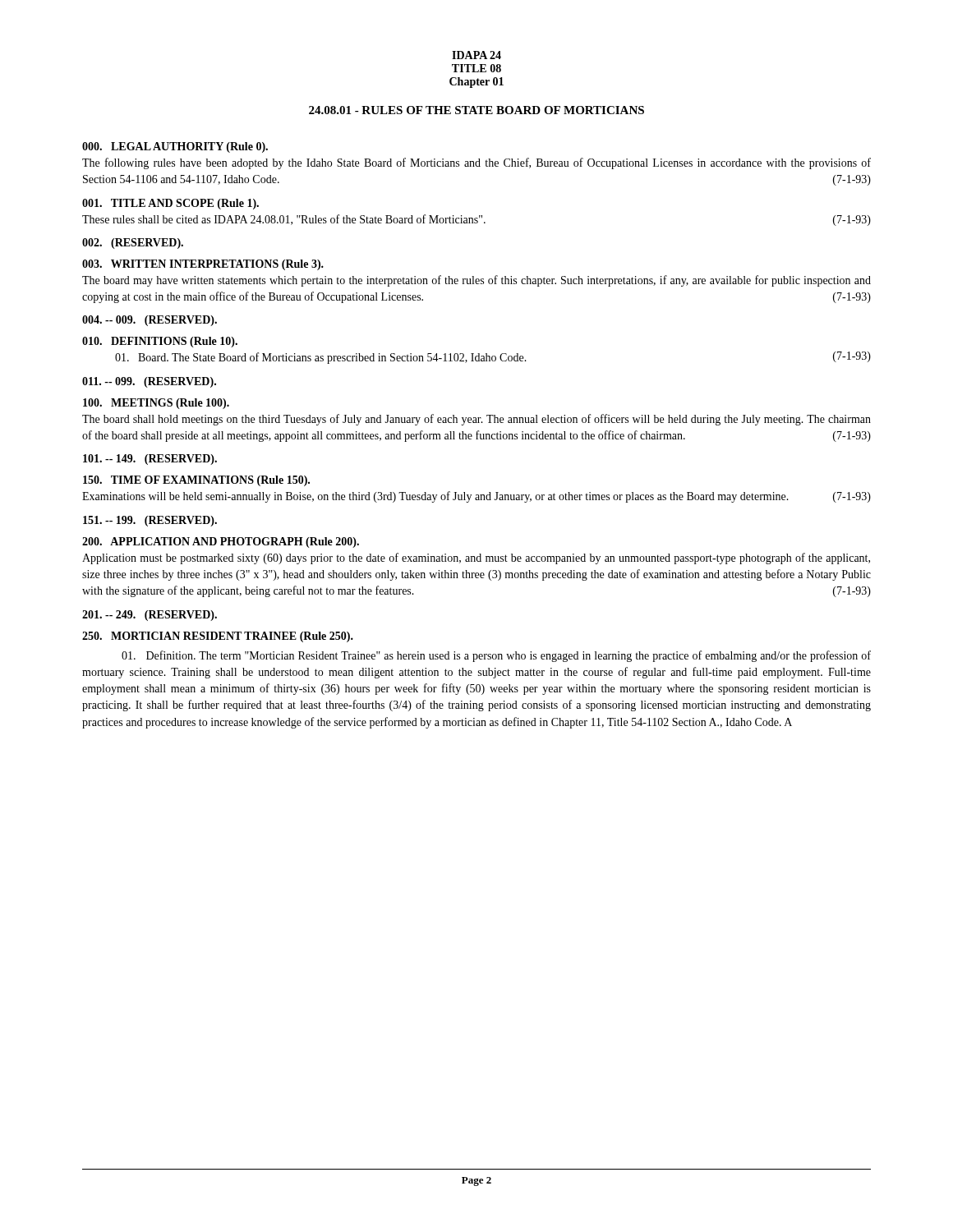The width and height of the screenshot is (953, 1232).
Task: Select the title containing "24.08.01 - RULES OF THE STATE BOARD OF"
Action: [x=476, y=110]
